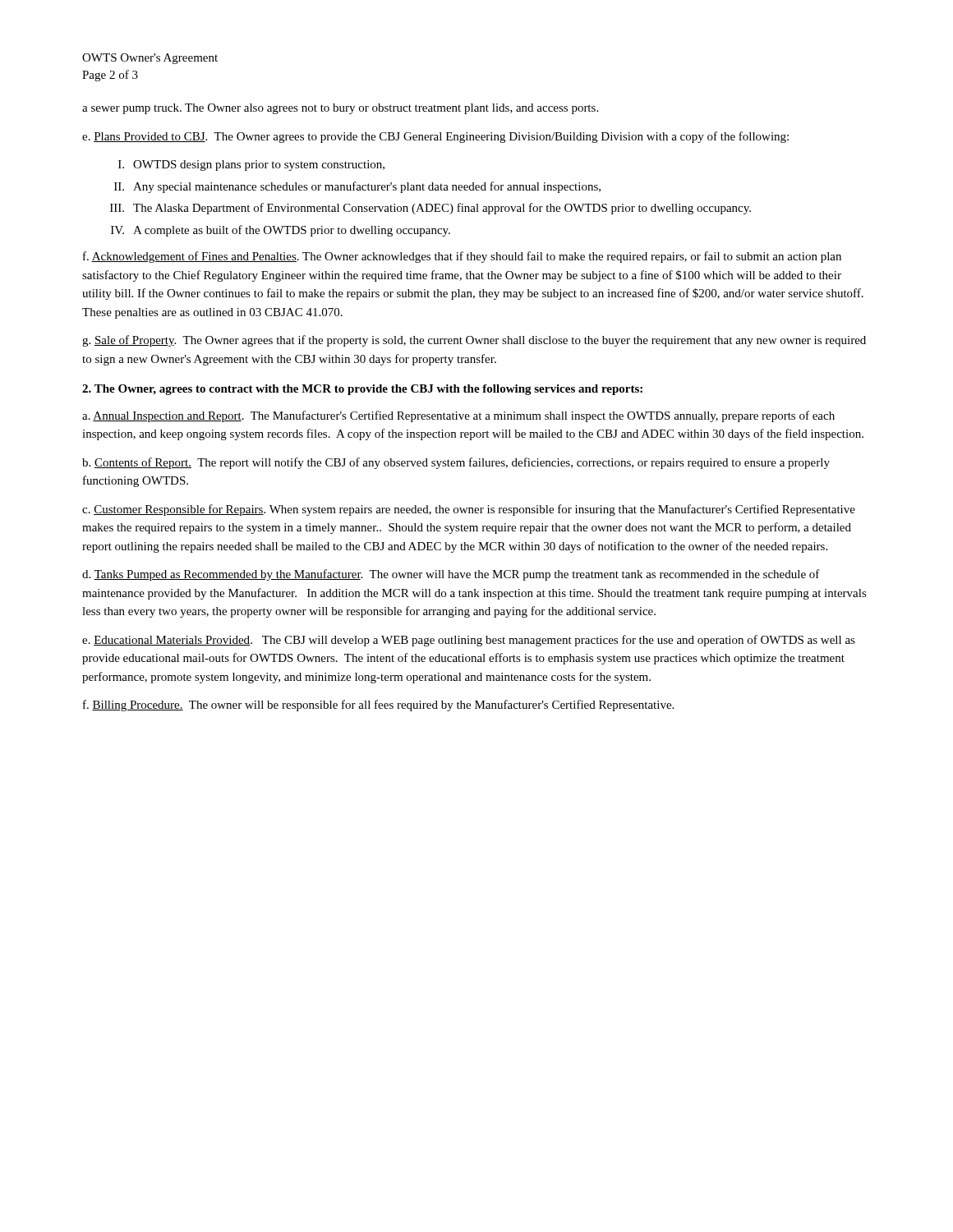953x1232 pixels.
Task: Select the text block containing "e. Educational Materials"
Action: [x=469, y=658]
